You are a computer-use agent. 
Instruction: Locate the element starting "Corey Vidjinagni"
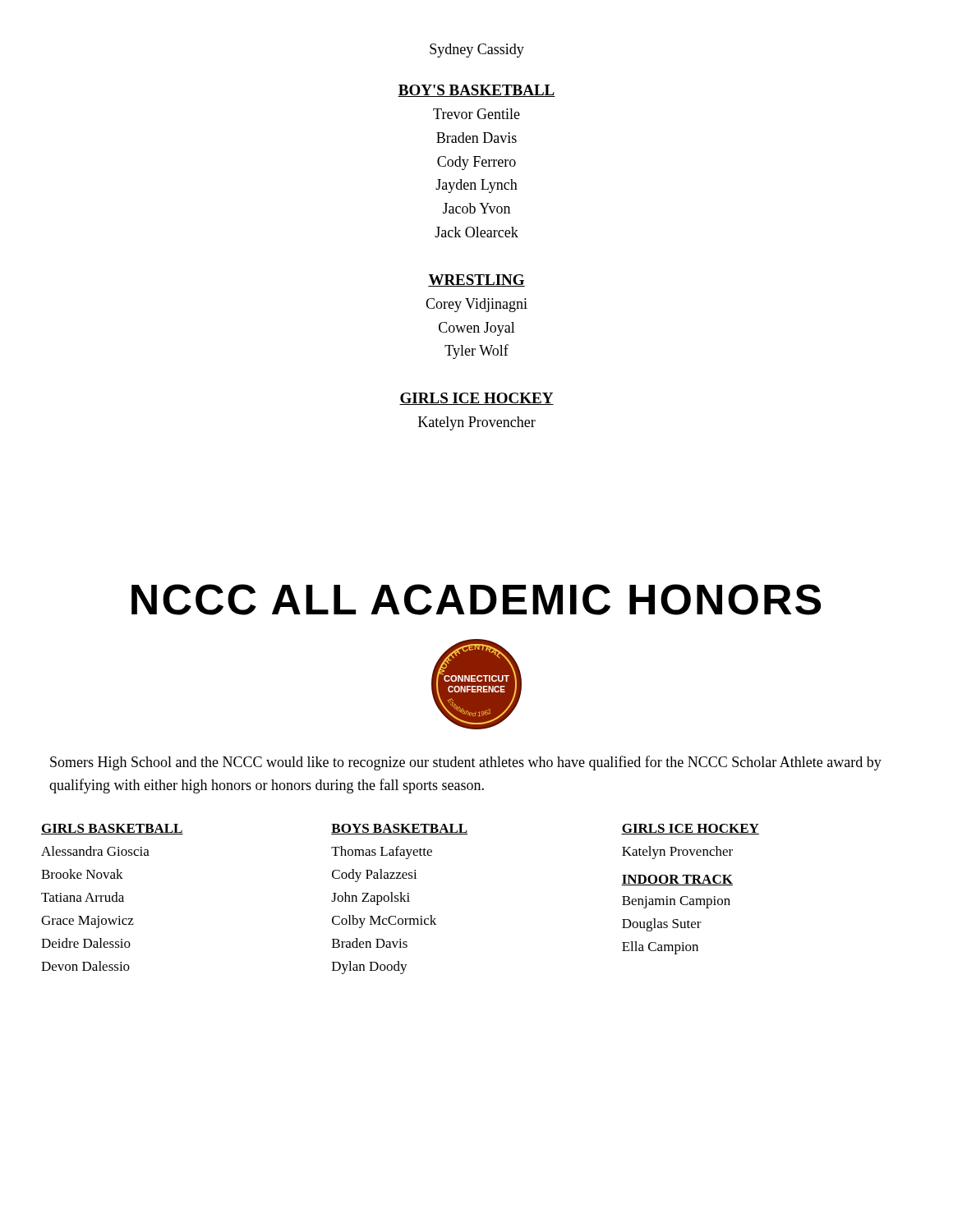pos(476,304)
